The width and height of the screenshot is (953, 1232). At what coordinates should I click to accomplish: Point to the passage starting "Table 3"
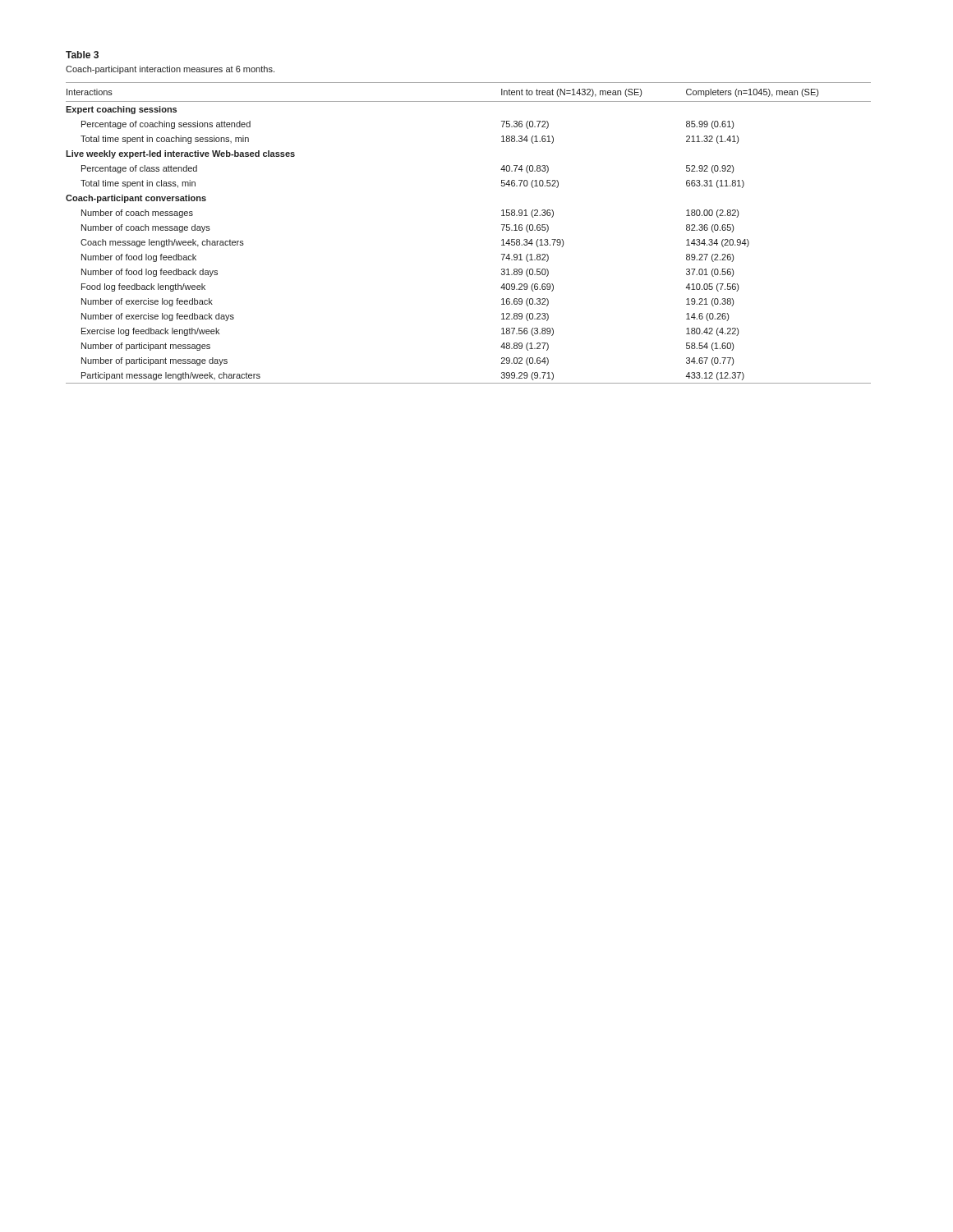point(82,55)
